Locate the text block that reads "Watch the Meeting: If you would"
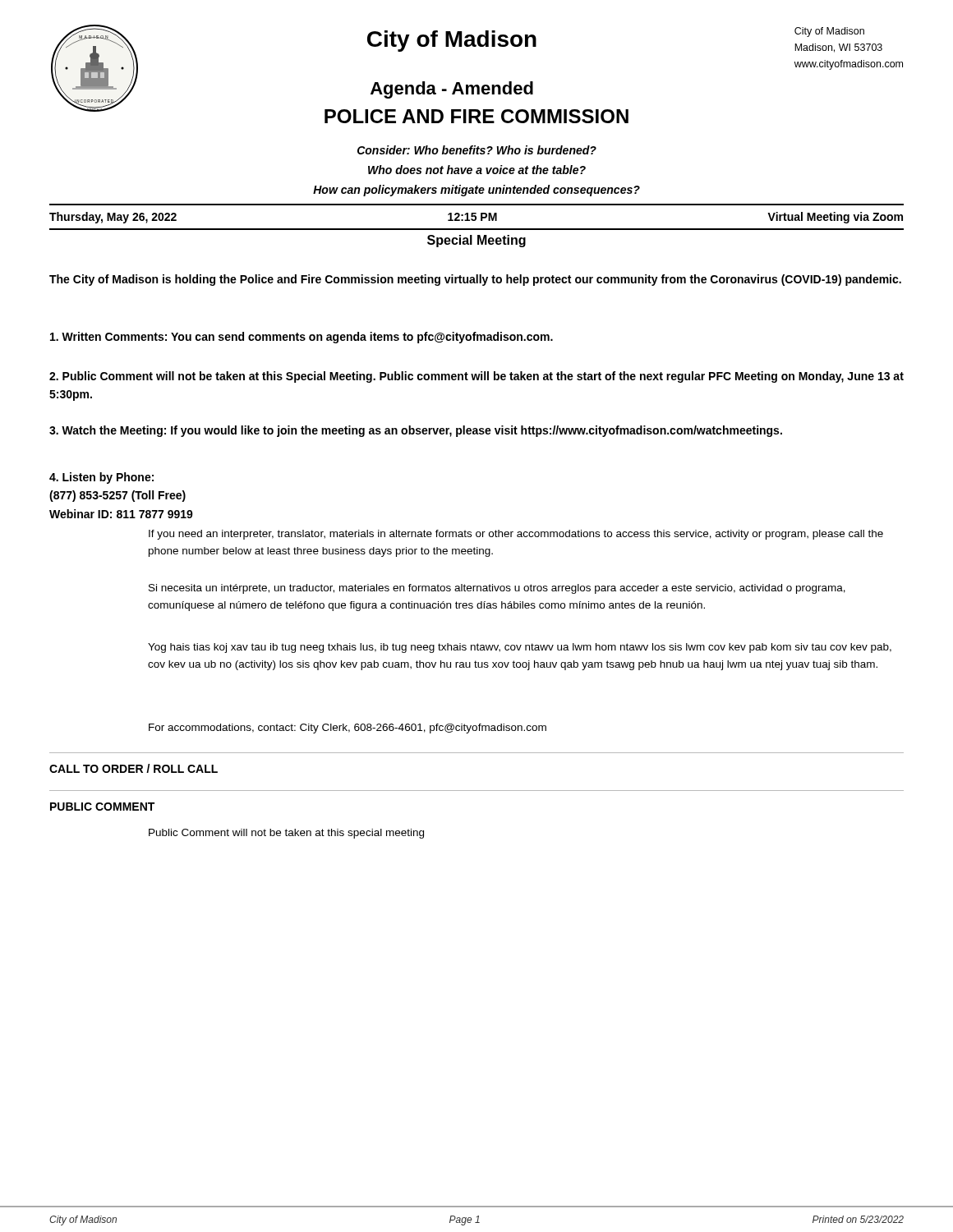 (x=416, y=430)
